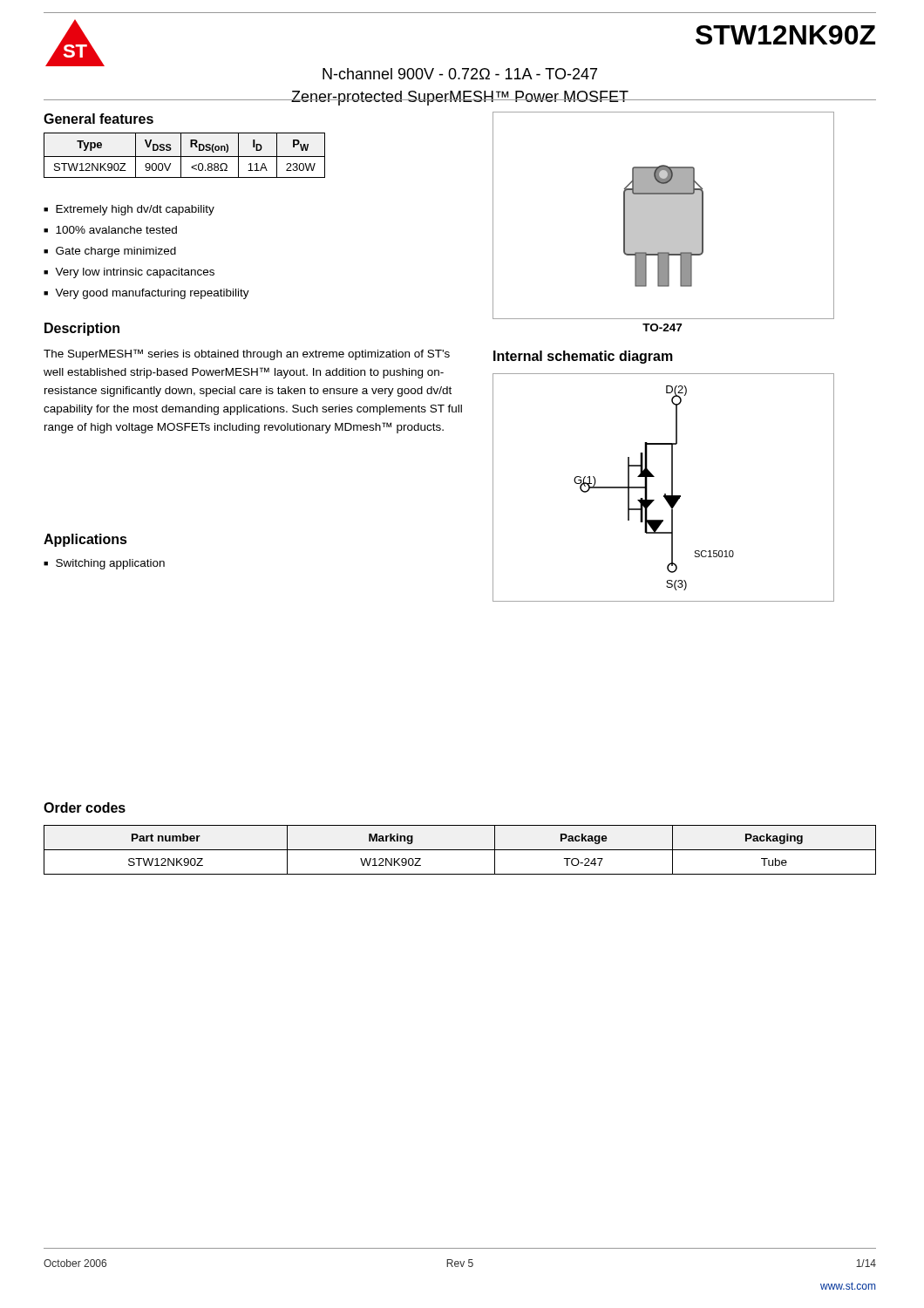The width and height of the screenshot is (924, 1308).
Task: Select the schematic
Action: (663, 487)
